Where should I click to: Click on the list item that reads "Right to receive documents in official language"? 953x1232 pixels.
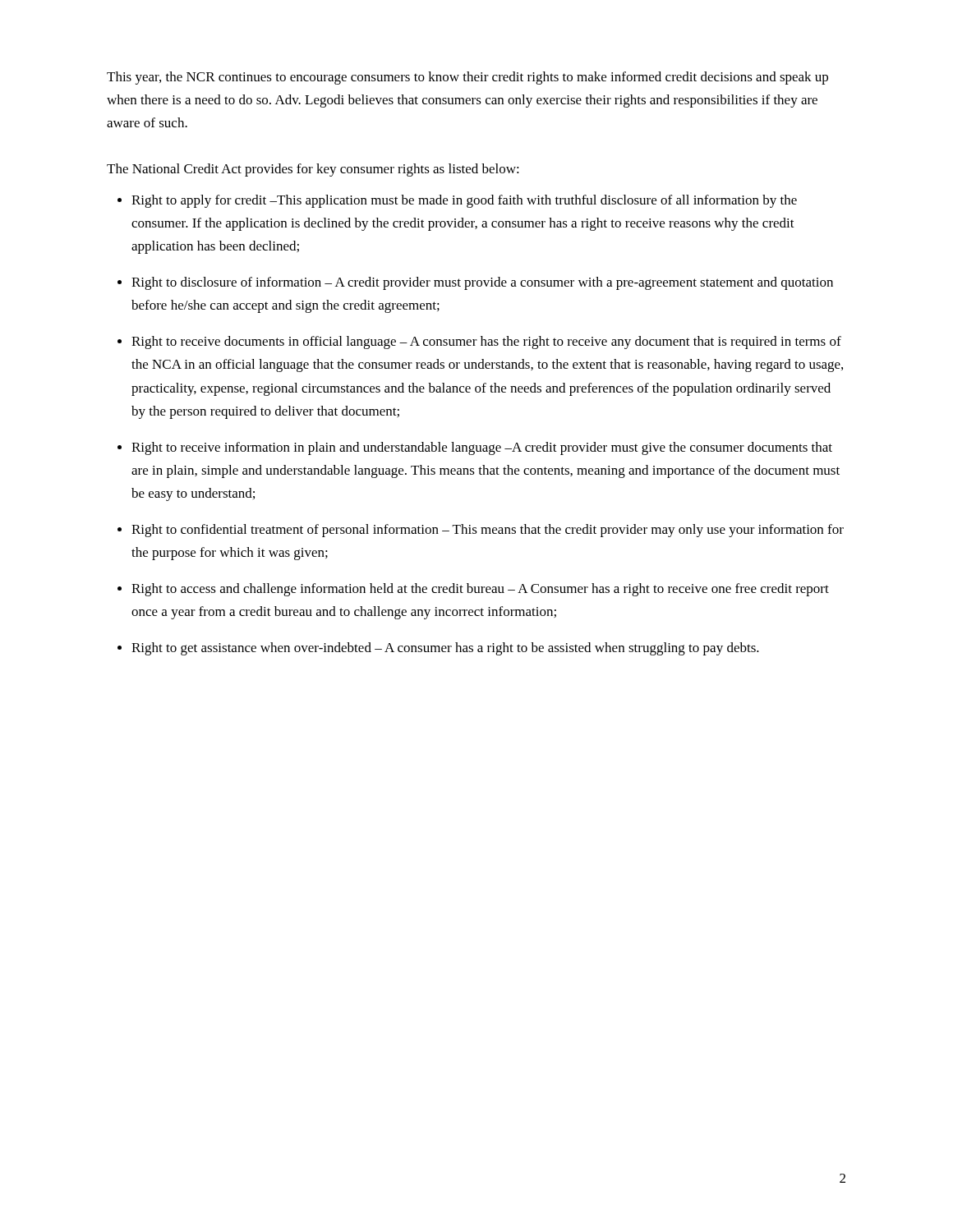488,376
